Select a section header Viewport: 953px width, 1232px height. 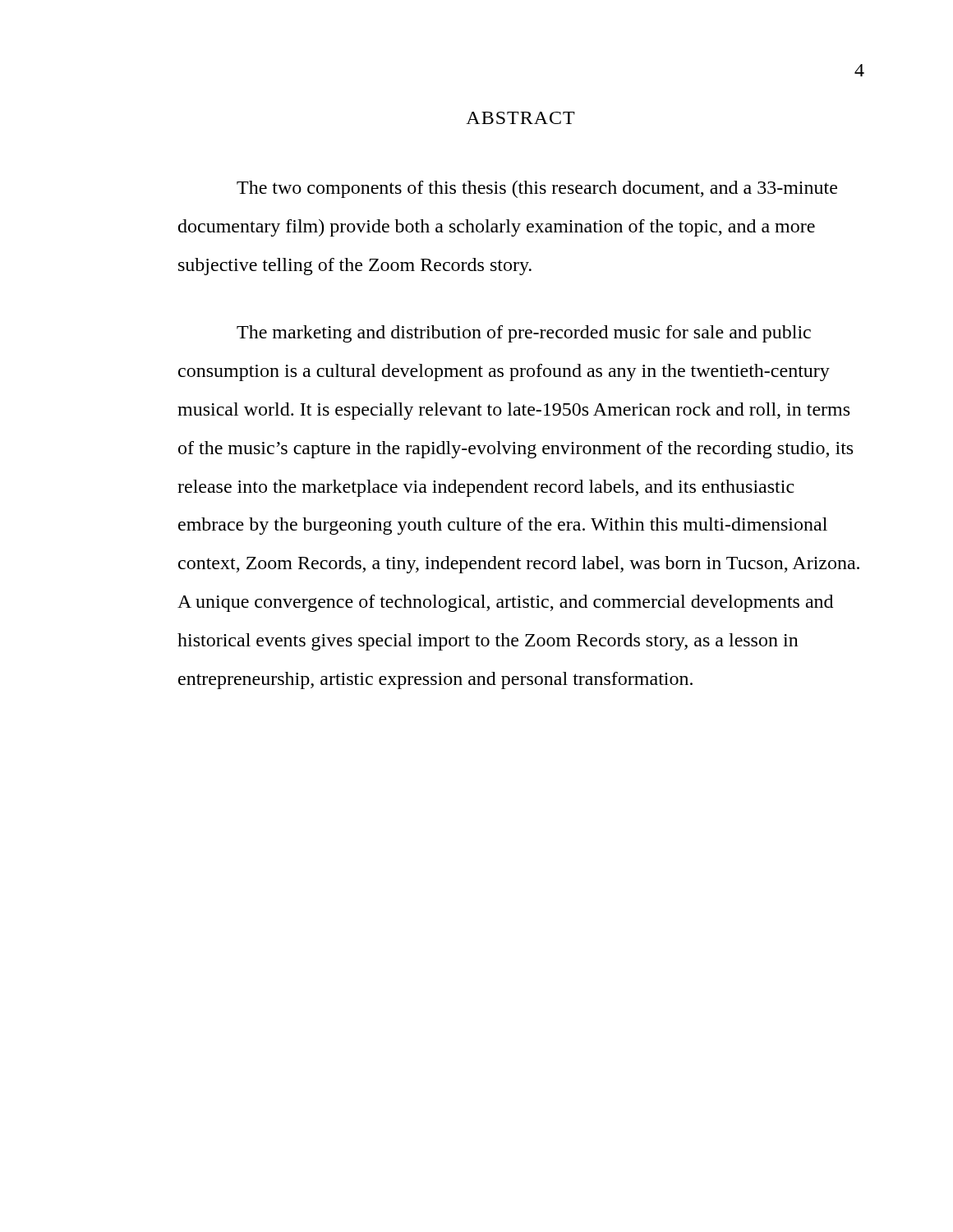521,117
